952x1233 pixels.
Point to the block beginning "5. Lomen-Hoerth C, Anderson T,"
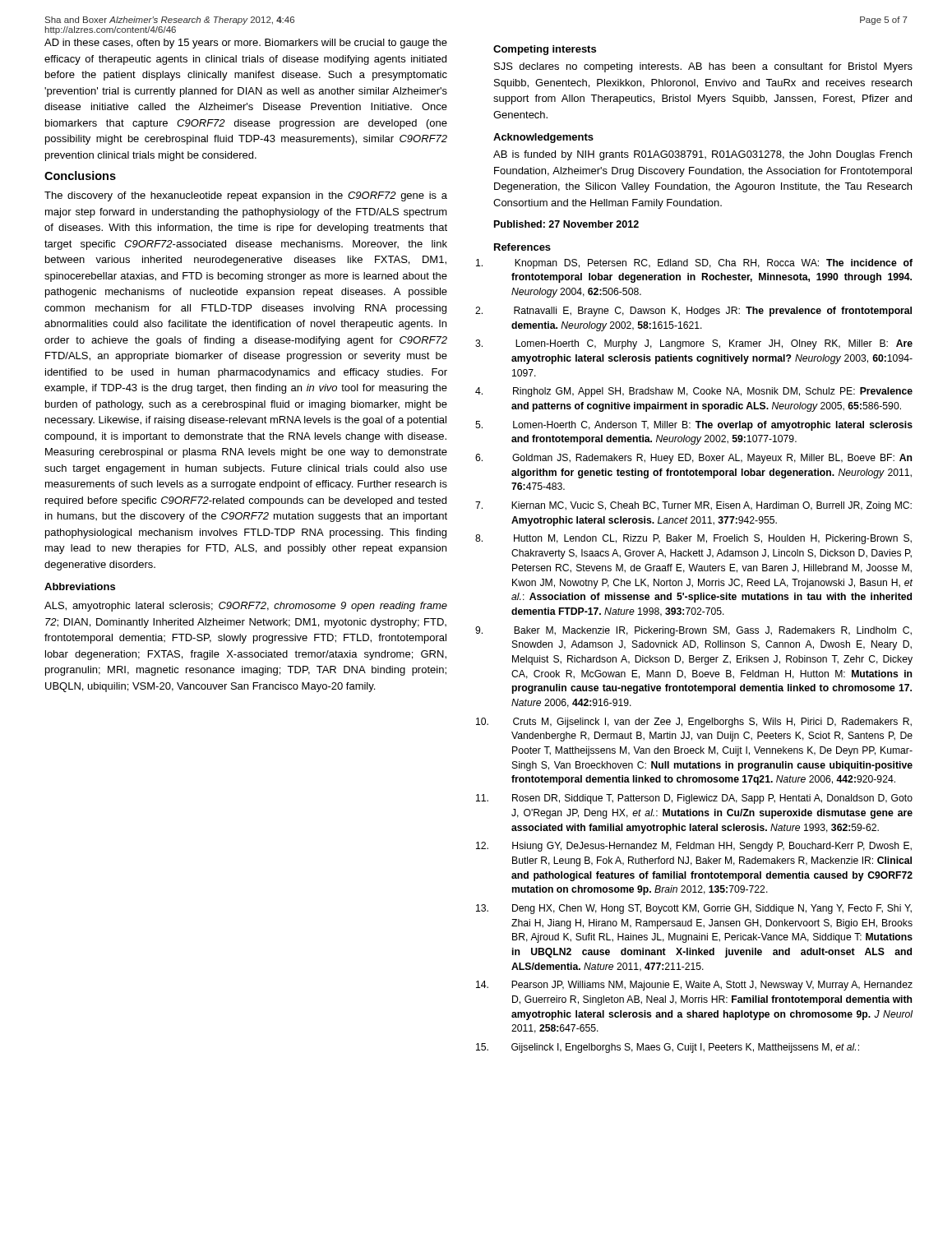tap(703, 433)
